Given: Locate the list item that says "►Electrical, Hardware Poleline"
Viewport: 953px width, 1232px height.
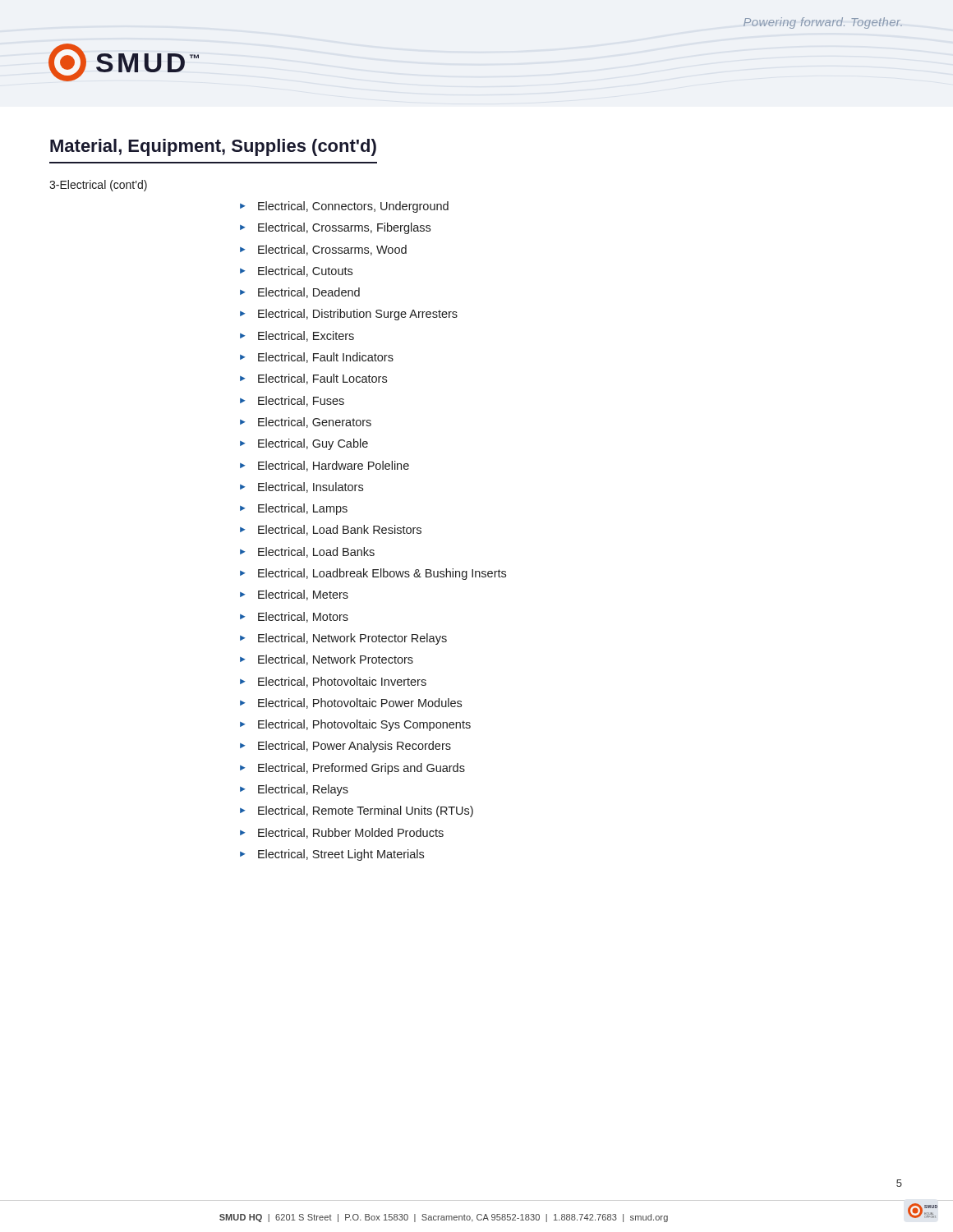Looking at the screenshot, I should point(324,465).
